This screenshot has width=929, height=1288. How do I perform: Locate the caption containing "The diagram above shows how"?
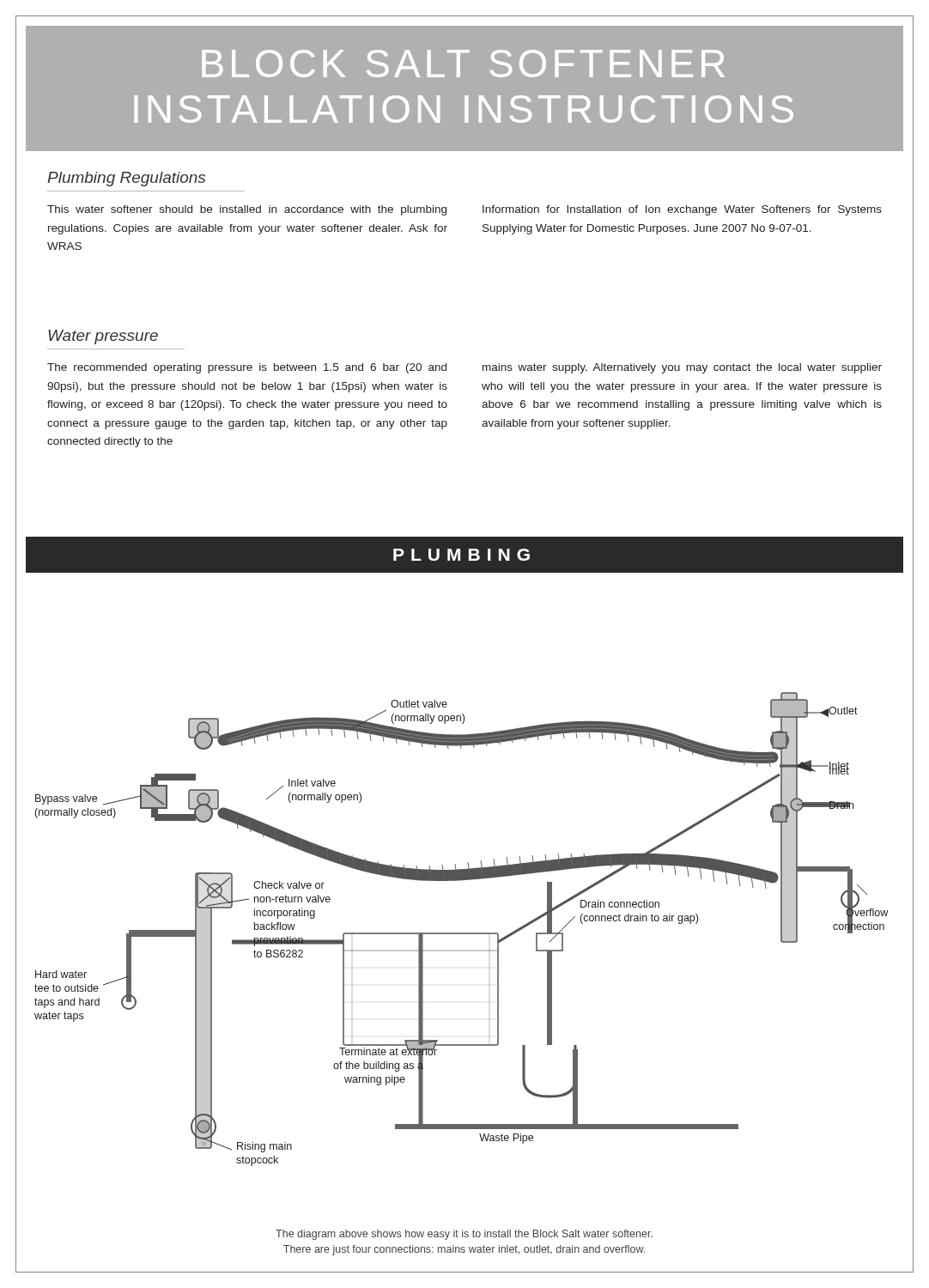point(464,1242)
